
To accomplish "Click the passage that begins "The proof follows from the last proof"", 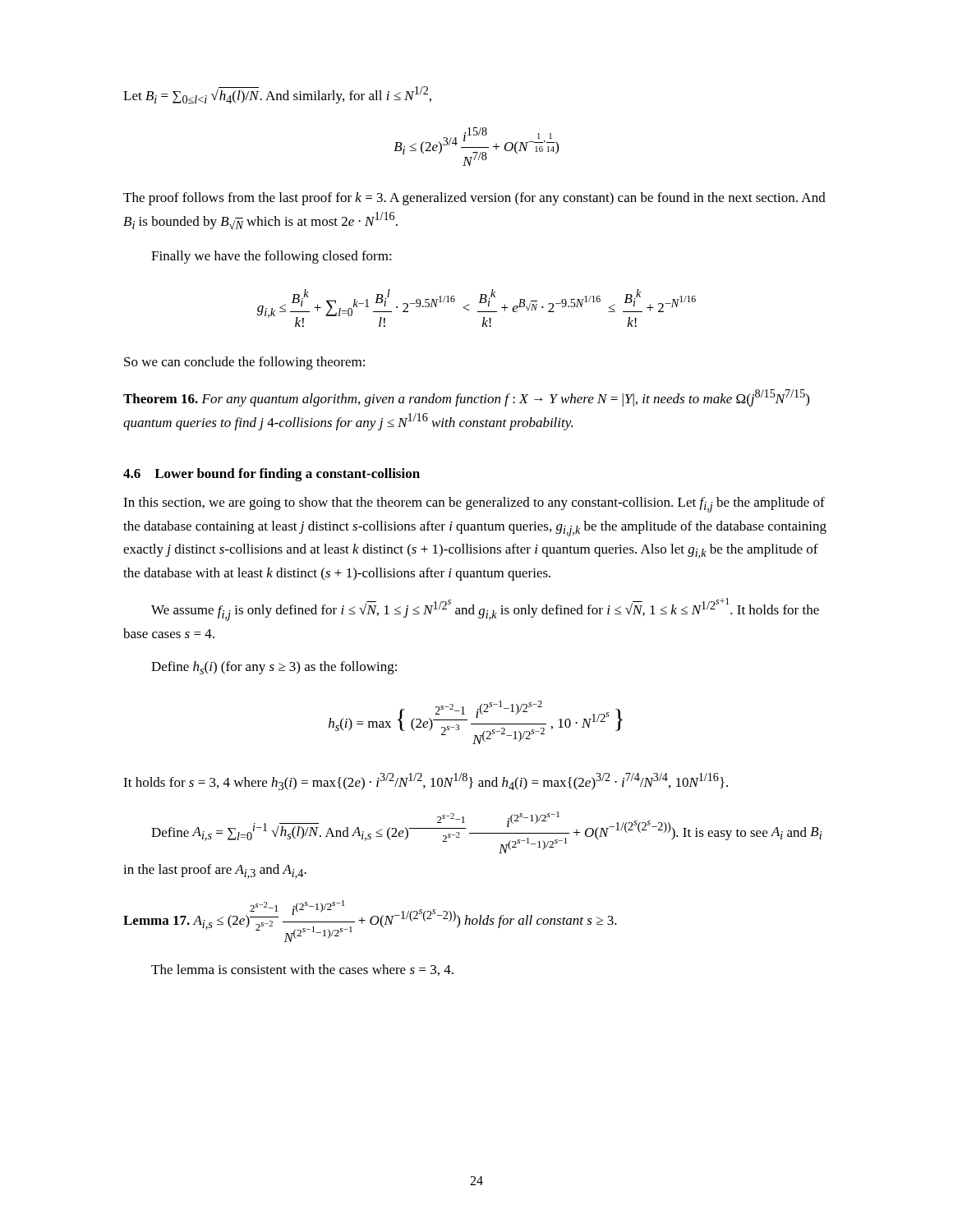I will pos(474,211).
